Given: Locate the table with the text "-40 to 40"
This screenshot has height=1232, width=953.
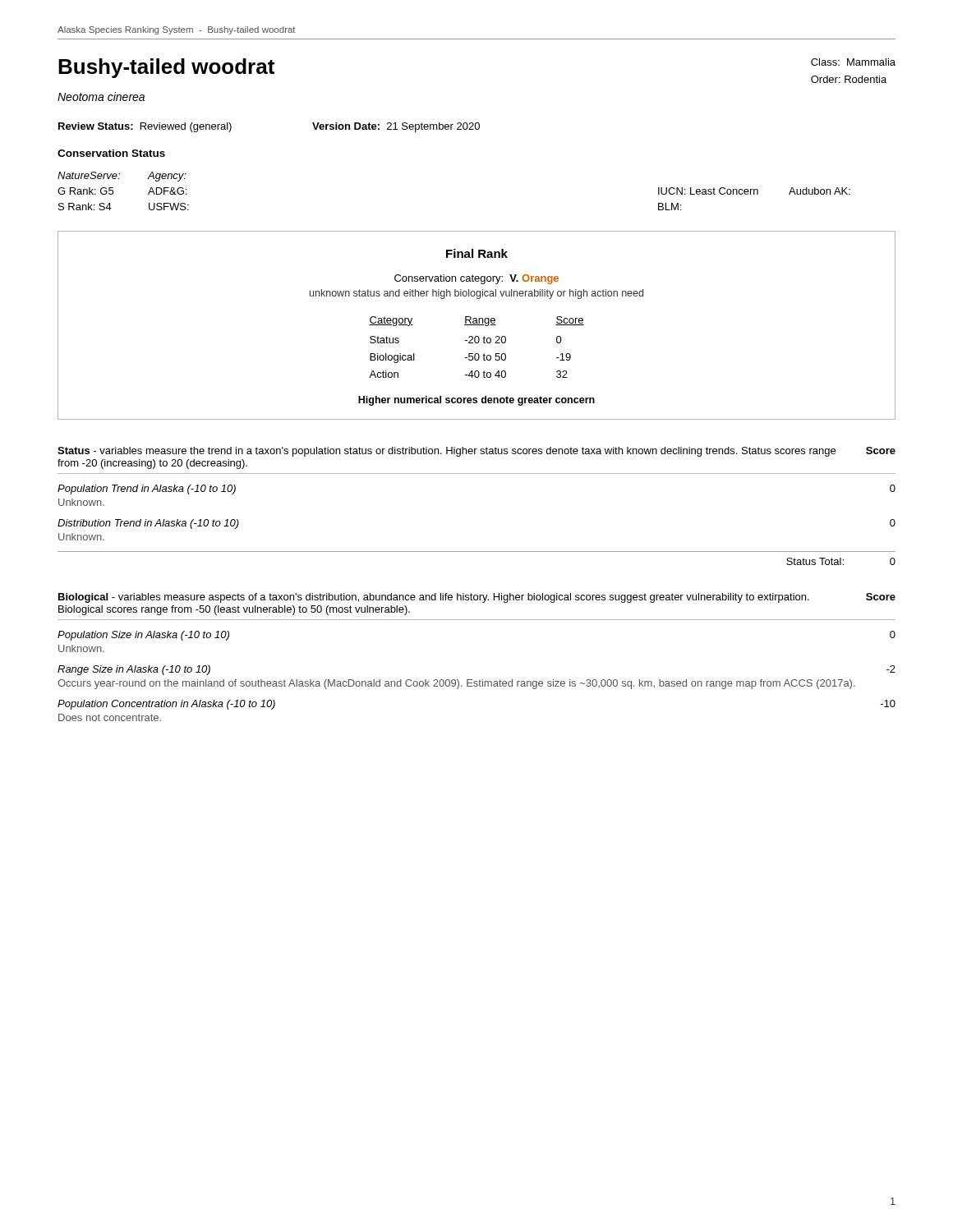Looking at the screenshot, I should (x=476, y=325).
